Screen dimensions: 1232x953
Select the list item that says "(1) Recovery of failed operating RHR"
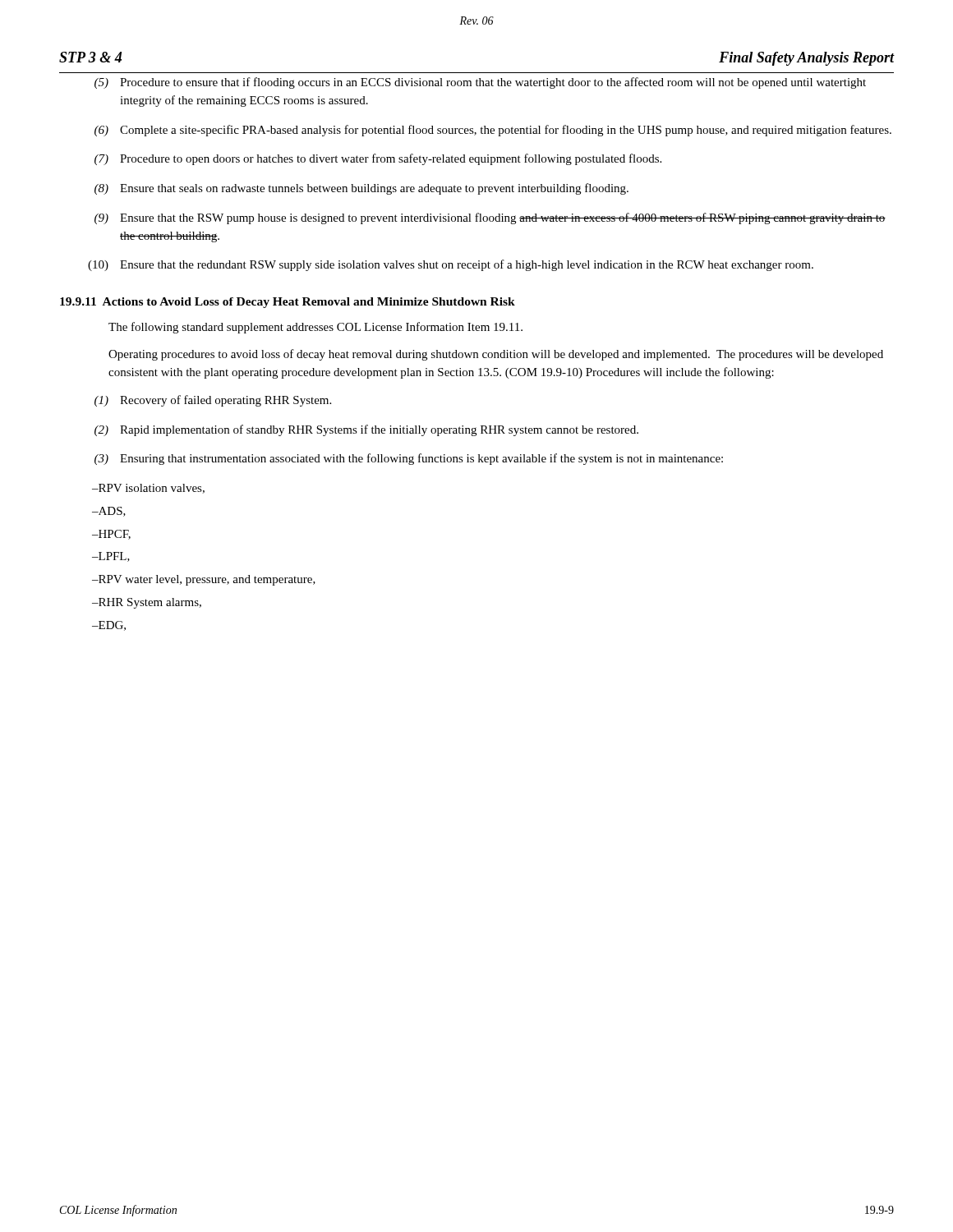point(213,401)
